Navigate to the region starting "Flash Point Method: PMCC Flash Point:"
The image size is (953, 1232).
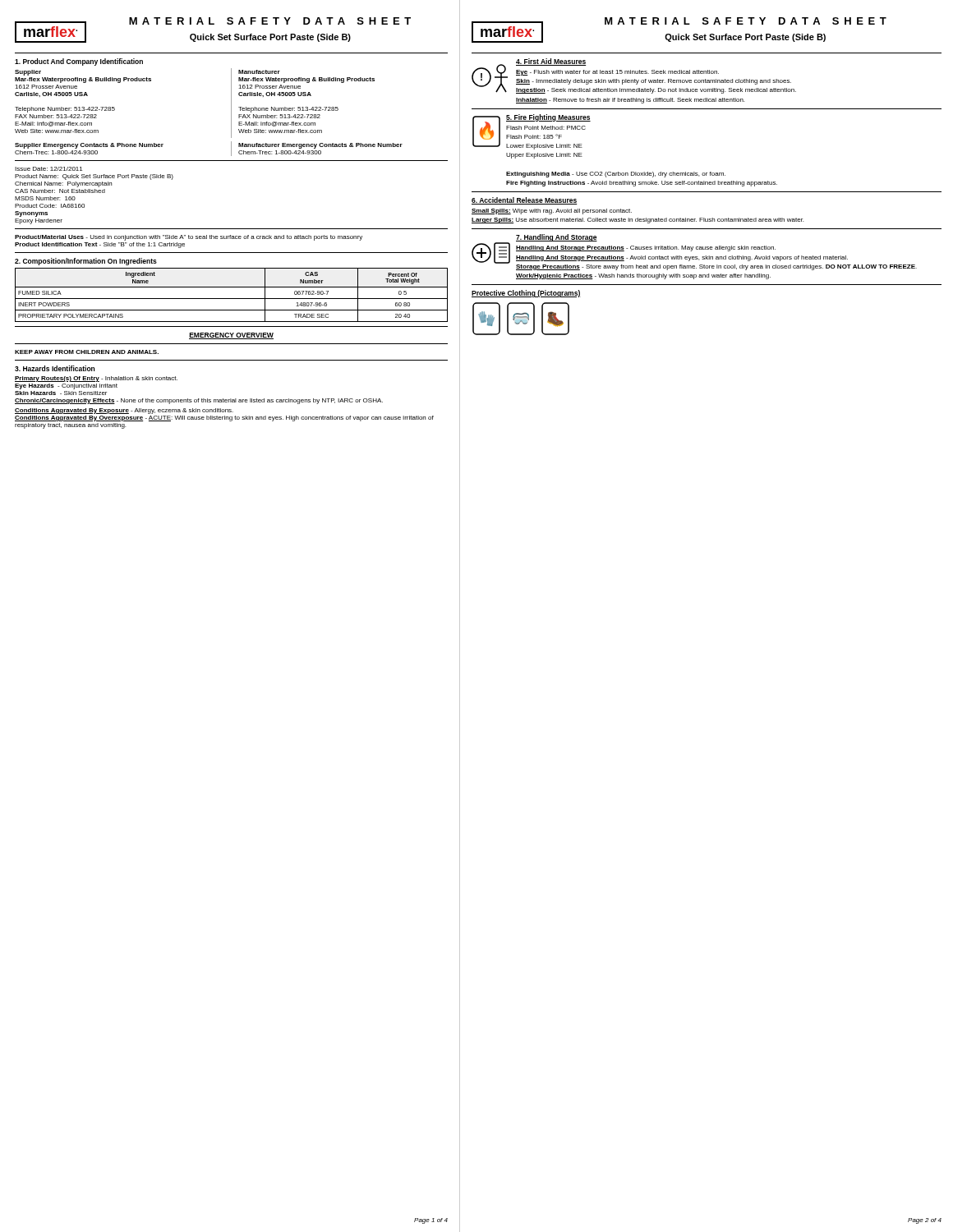546,128
